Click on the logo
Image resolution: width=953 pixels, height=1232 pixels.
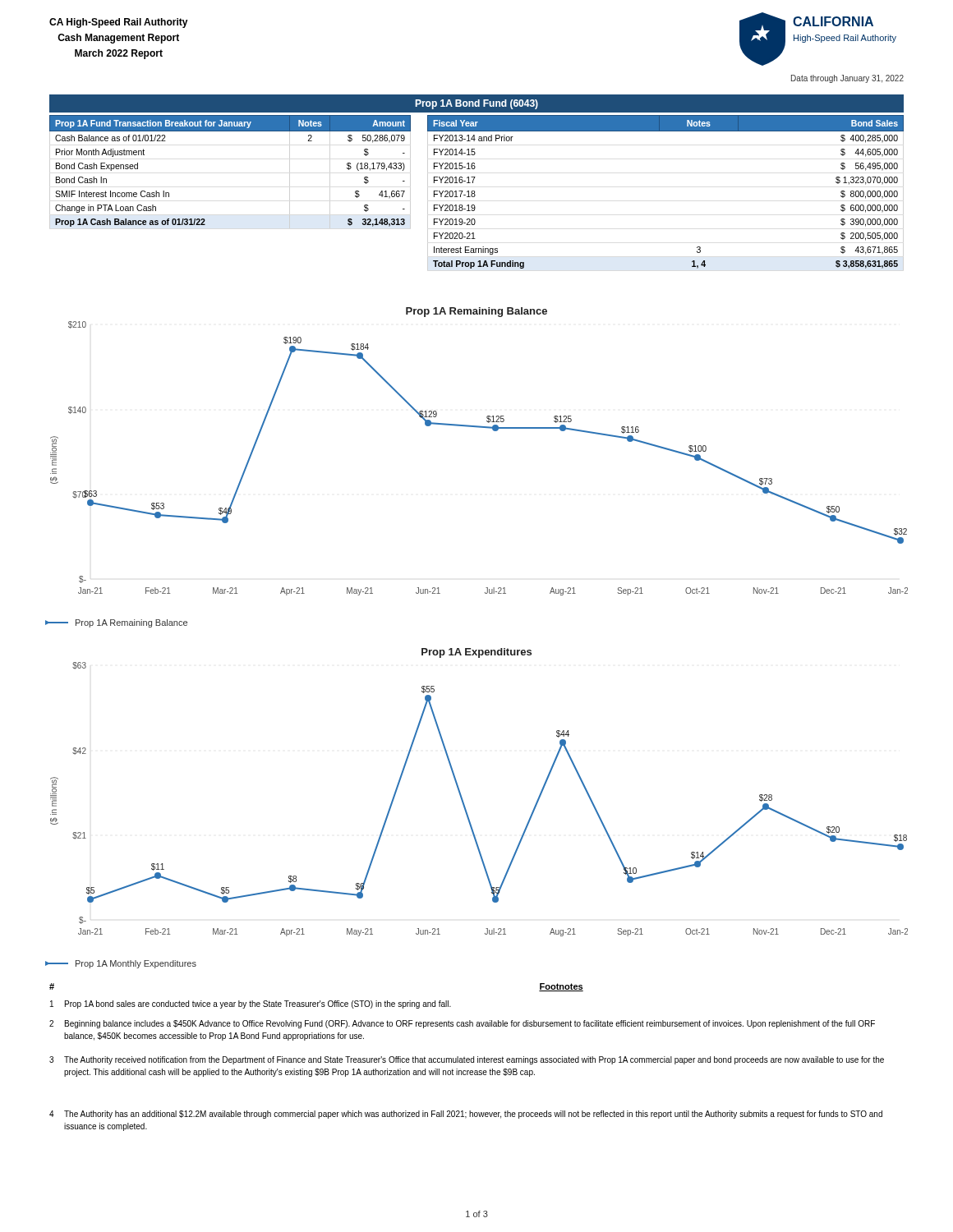[x=822, y=37]
